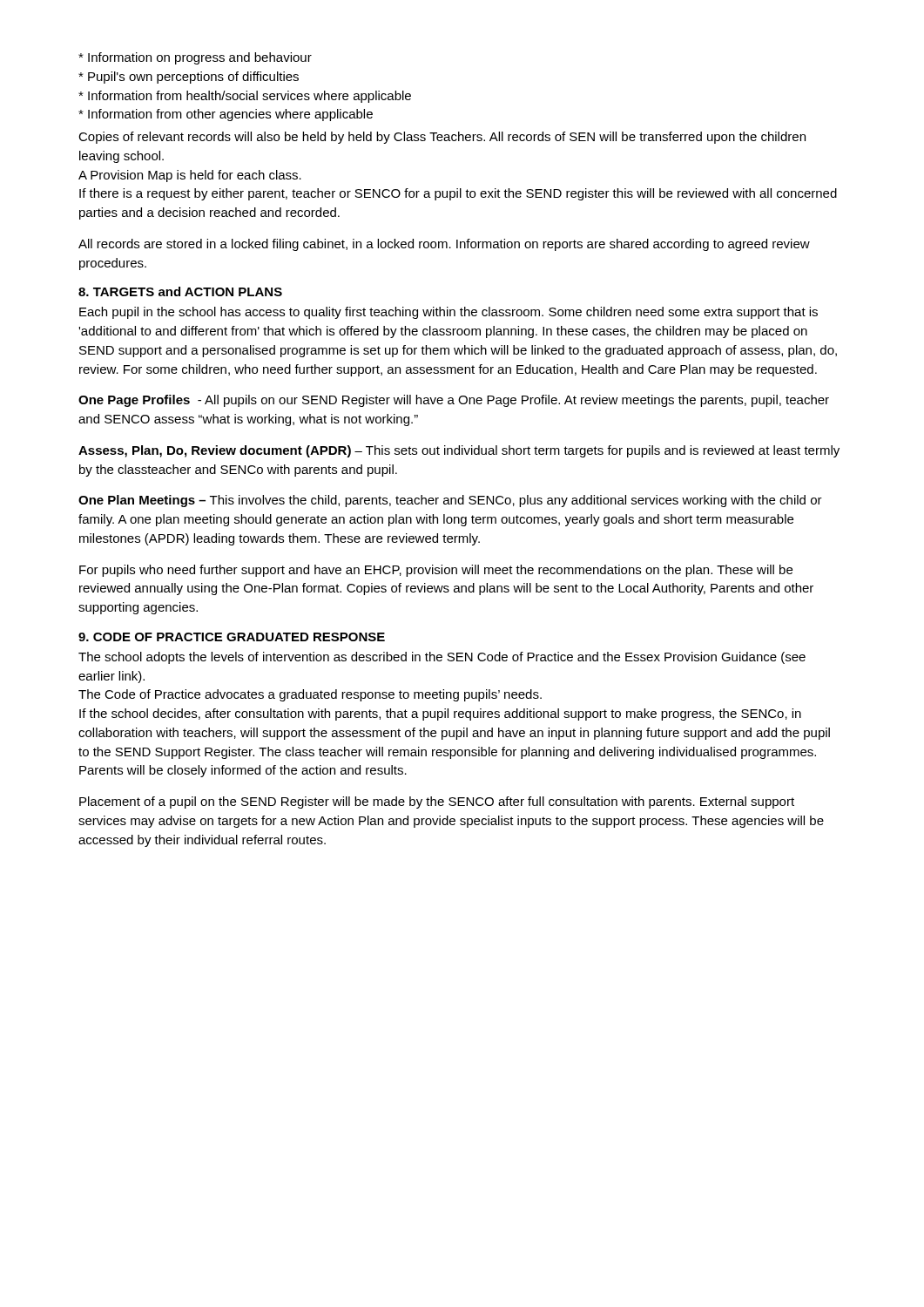Locate the list item with the text "Information from other agencies where"
Viewport: 924px width, 1307px height.
(x=226, y=114)
